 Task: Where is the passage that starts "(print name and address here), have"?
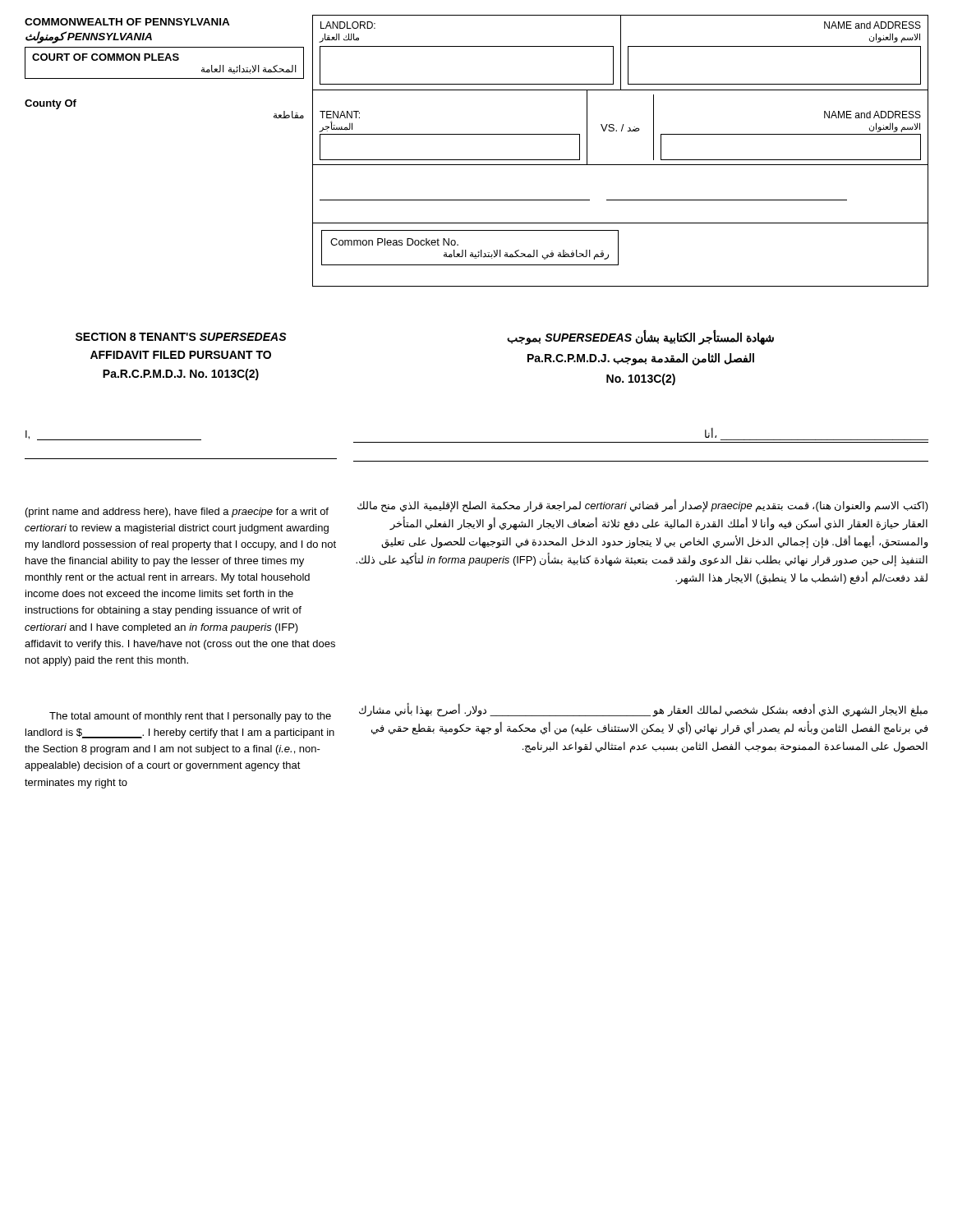coord(181,586)
